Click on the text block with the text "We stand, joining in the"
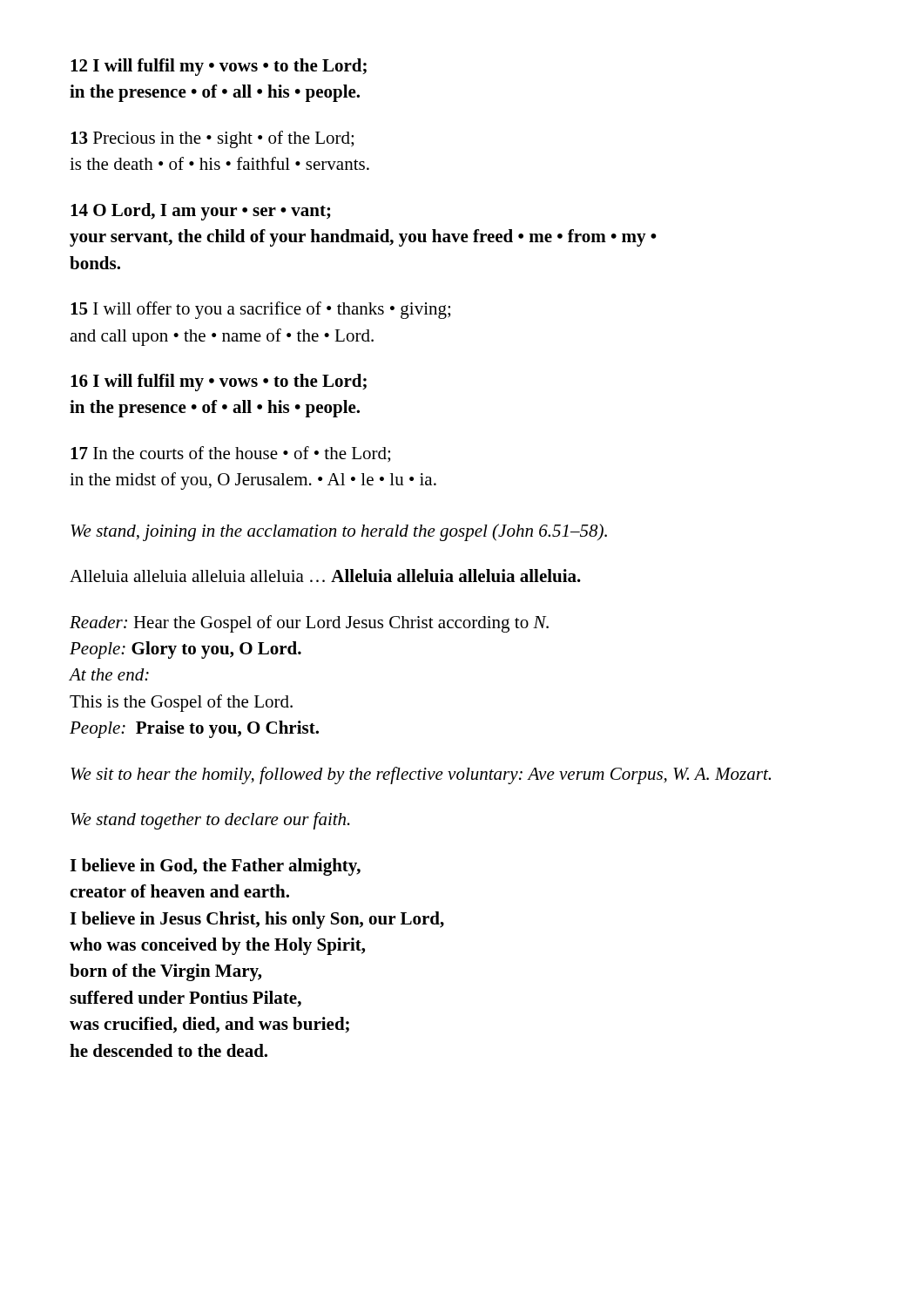The width and height of the screenshot is (924, 1307). click(x=462, y=531)
